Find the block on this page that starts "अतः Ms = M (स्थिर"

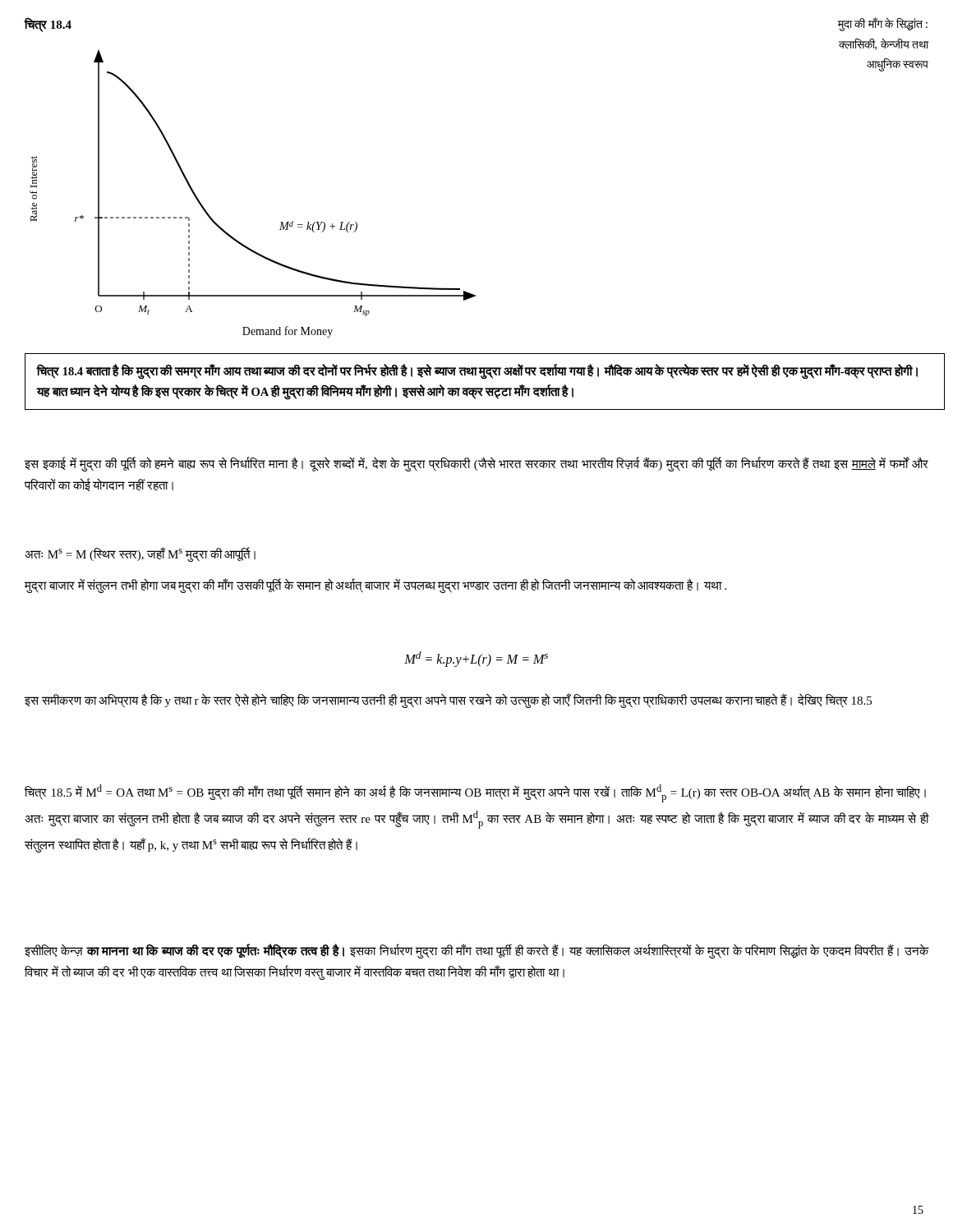[x=142, y=553]
